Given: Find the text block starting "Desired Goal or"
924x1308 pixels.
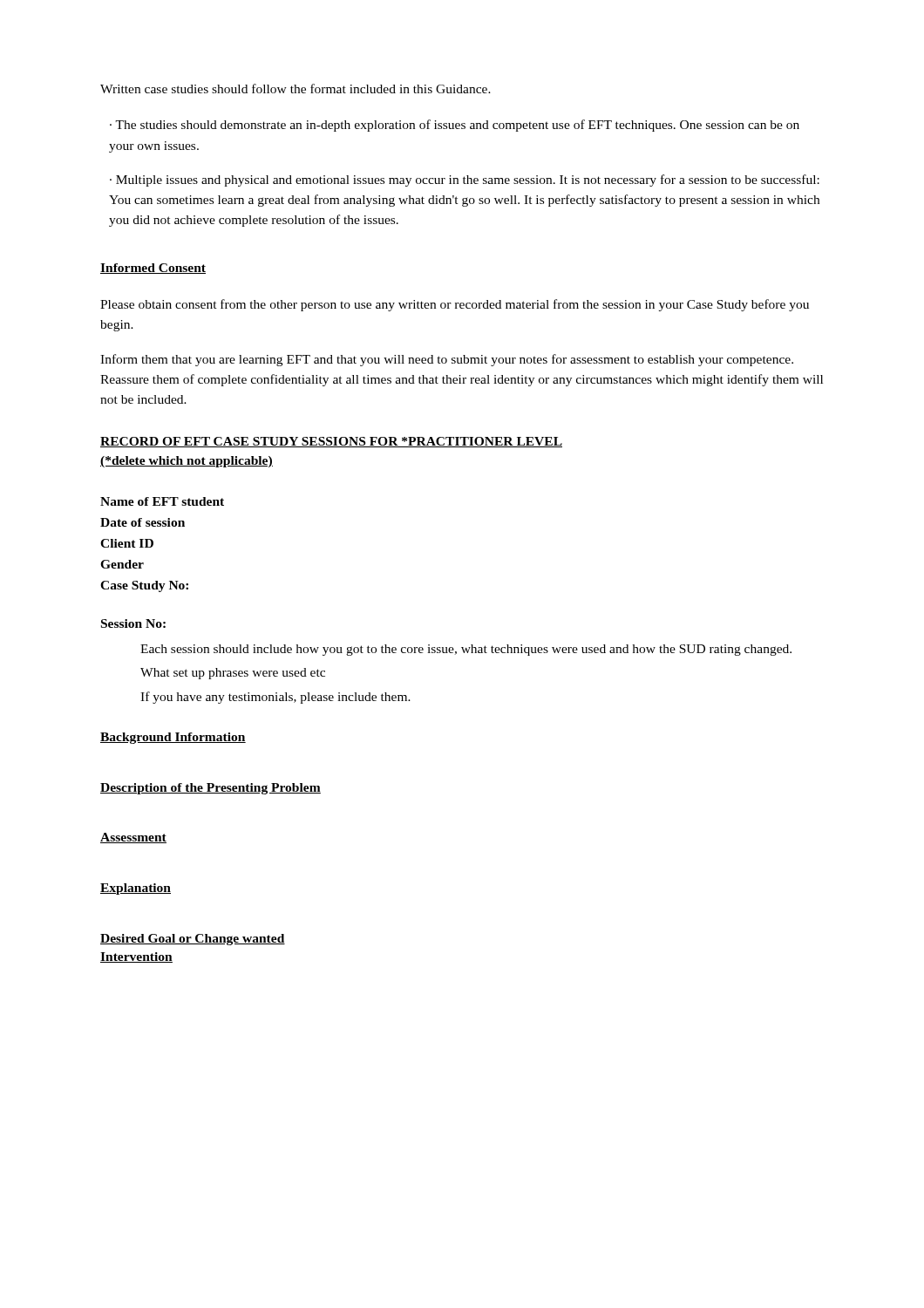Looking at the screenshot, I should (192, 947).
